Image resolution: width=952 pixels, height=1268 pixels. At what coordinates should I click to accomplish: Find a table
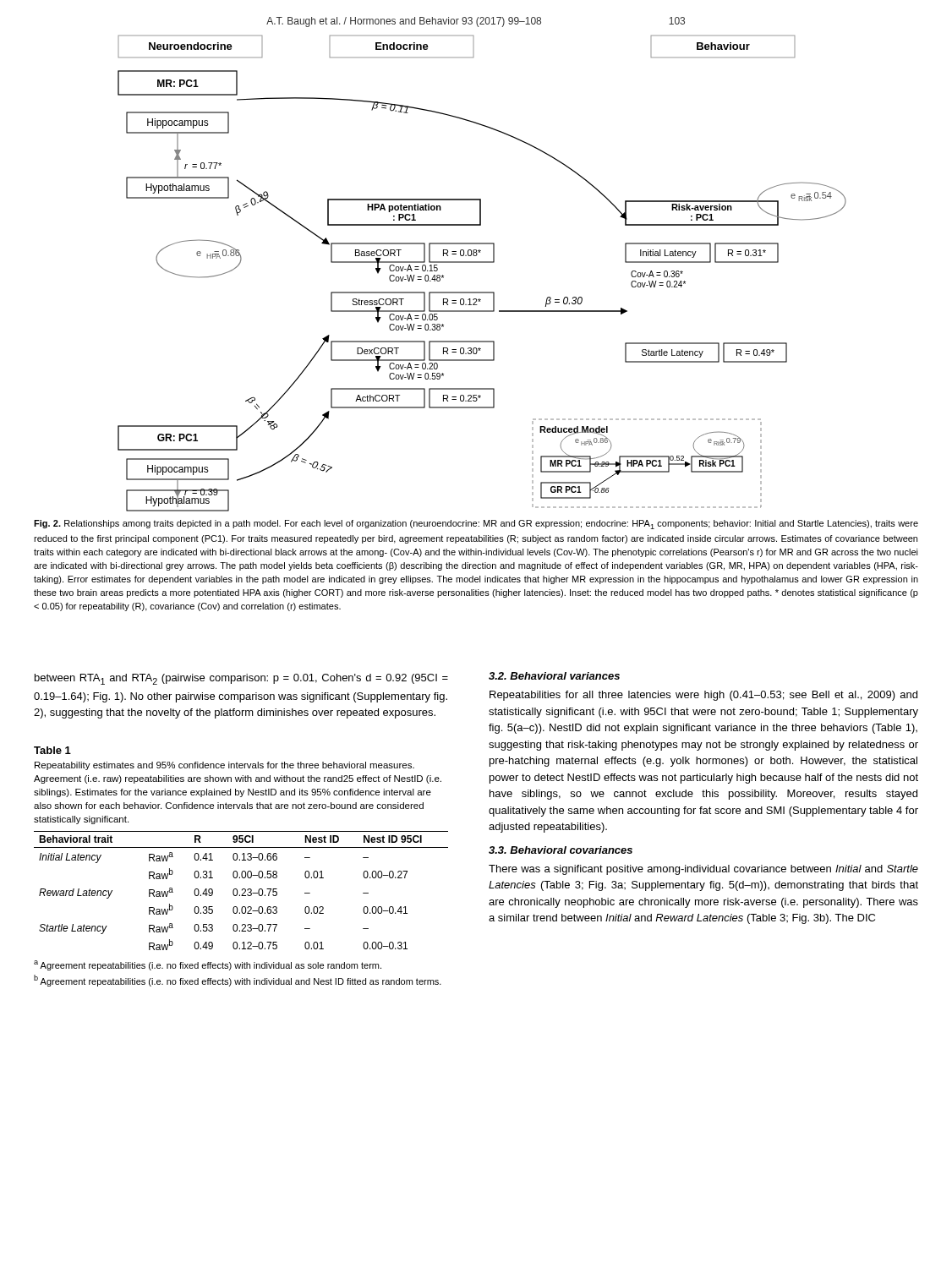click(241, 910)
